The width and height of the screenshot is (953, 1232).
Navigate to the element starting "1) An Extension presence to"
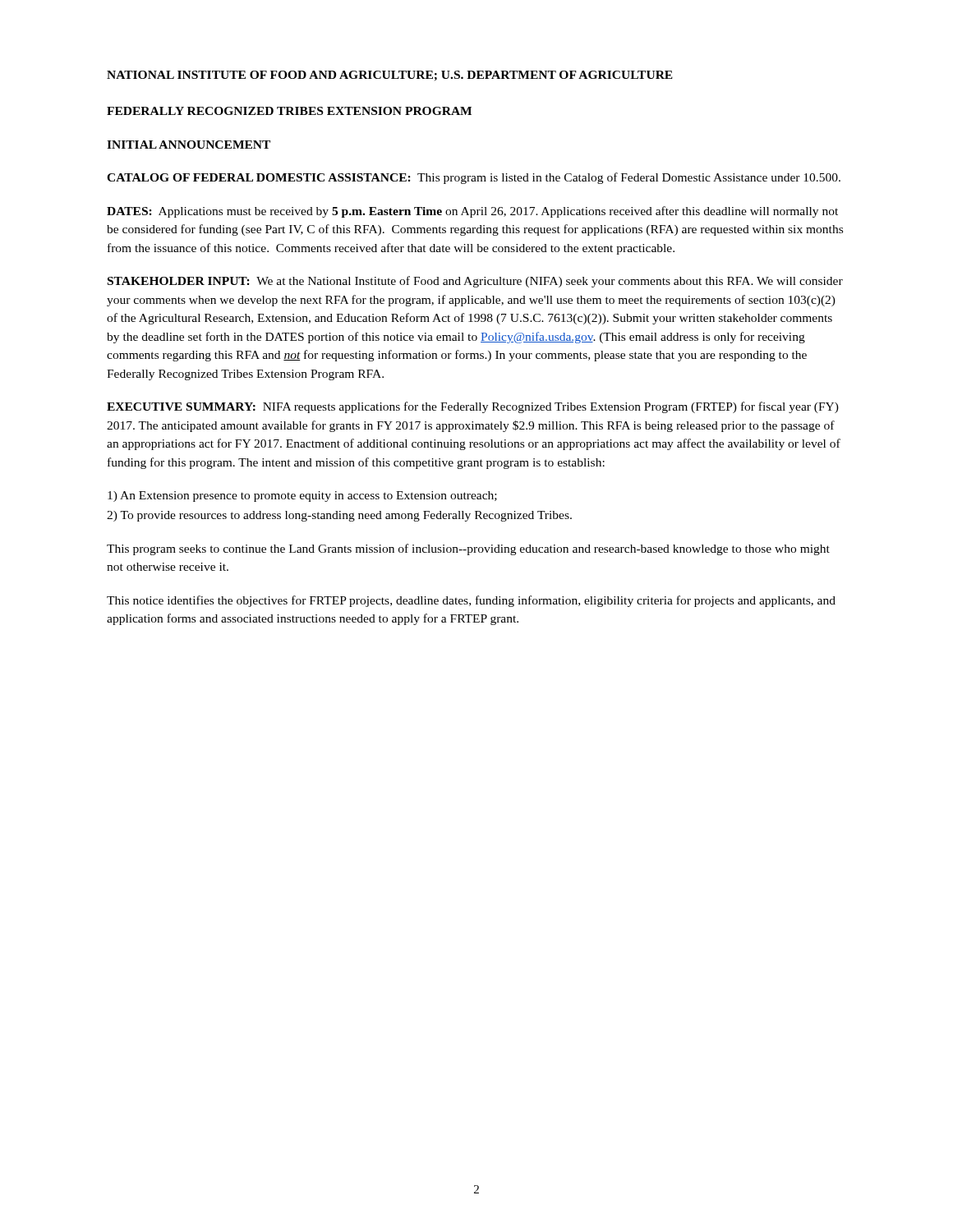pos(302,495)
